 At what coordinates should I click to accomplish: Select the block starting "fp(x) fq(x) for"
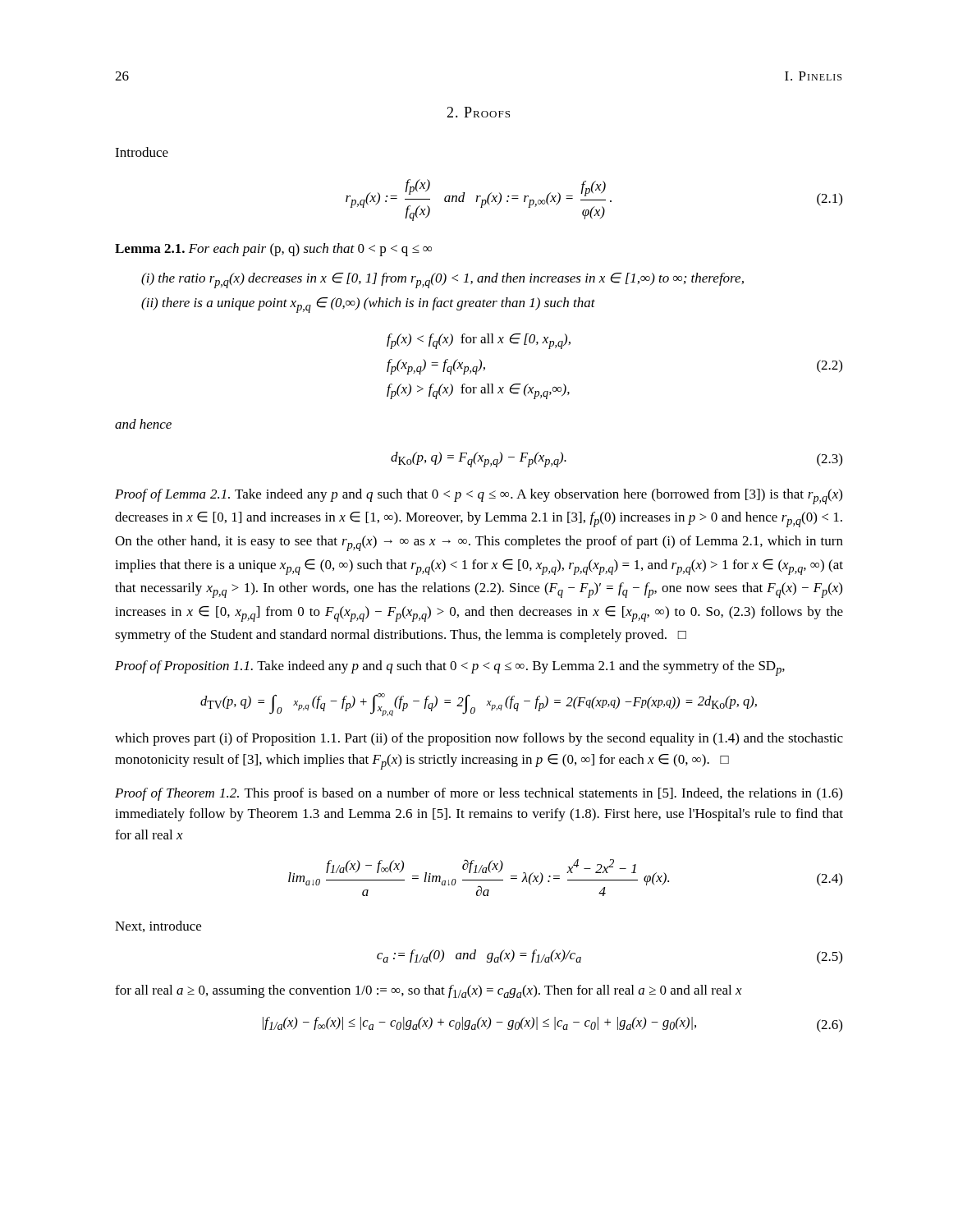point(479,341)
